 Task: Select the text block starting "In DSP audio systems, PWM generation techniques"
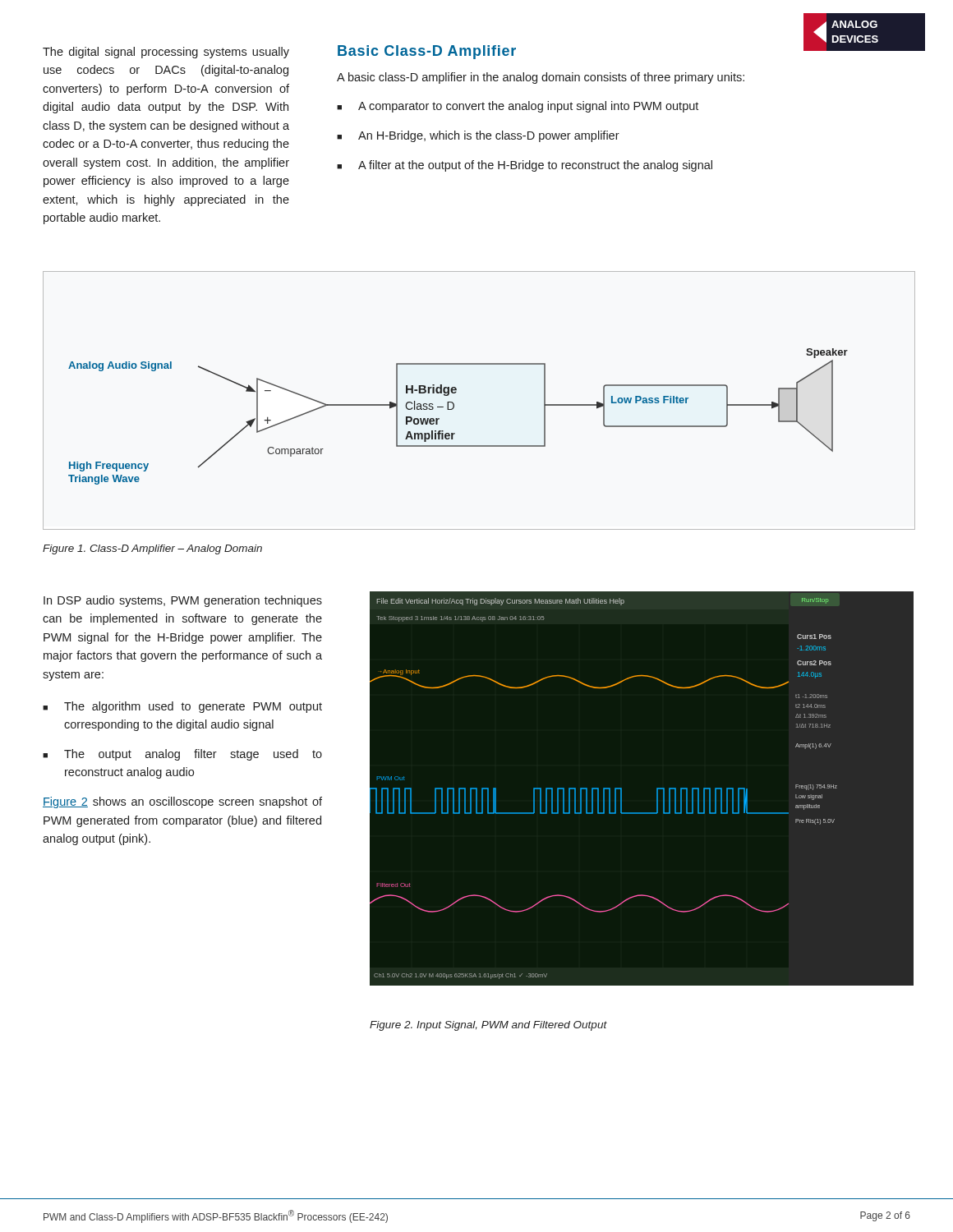[182, 637]
